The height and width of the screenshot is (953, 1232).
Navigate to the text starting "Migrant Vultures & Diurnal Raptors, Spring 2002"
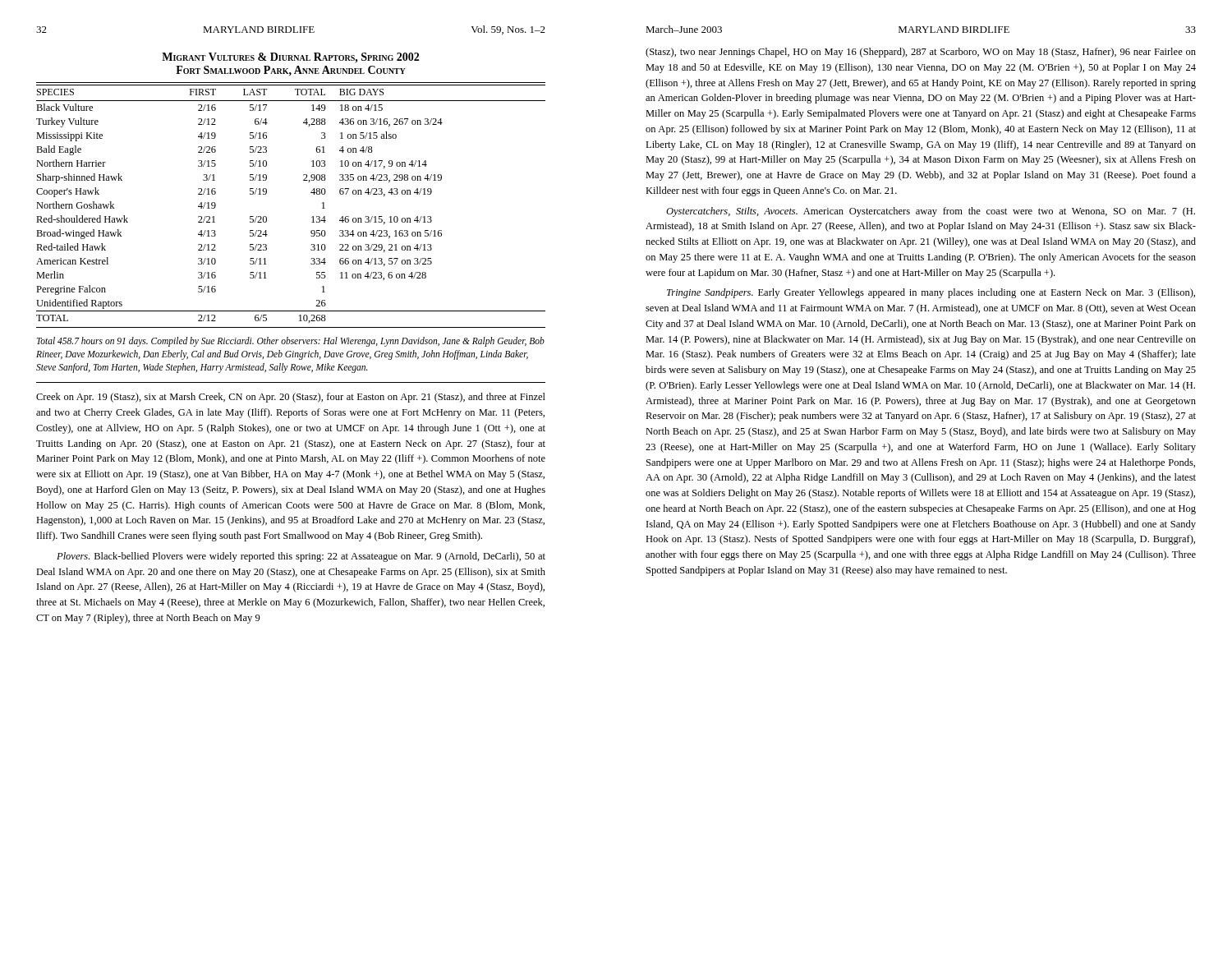[x=291, y=64]
